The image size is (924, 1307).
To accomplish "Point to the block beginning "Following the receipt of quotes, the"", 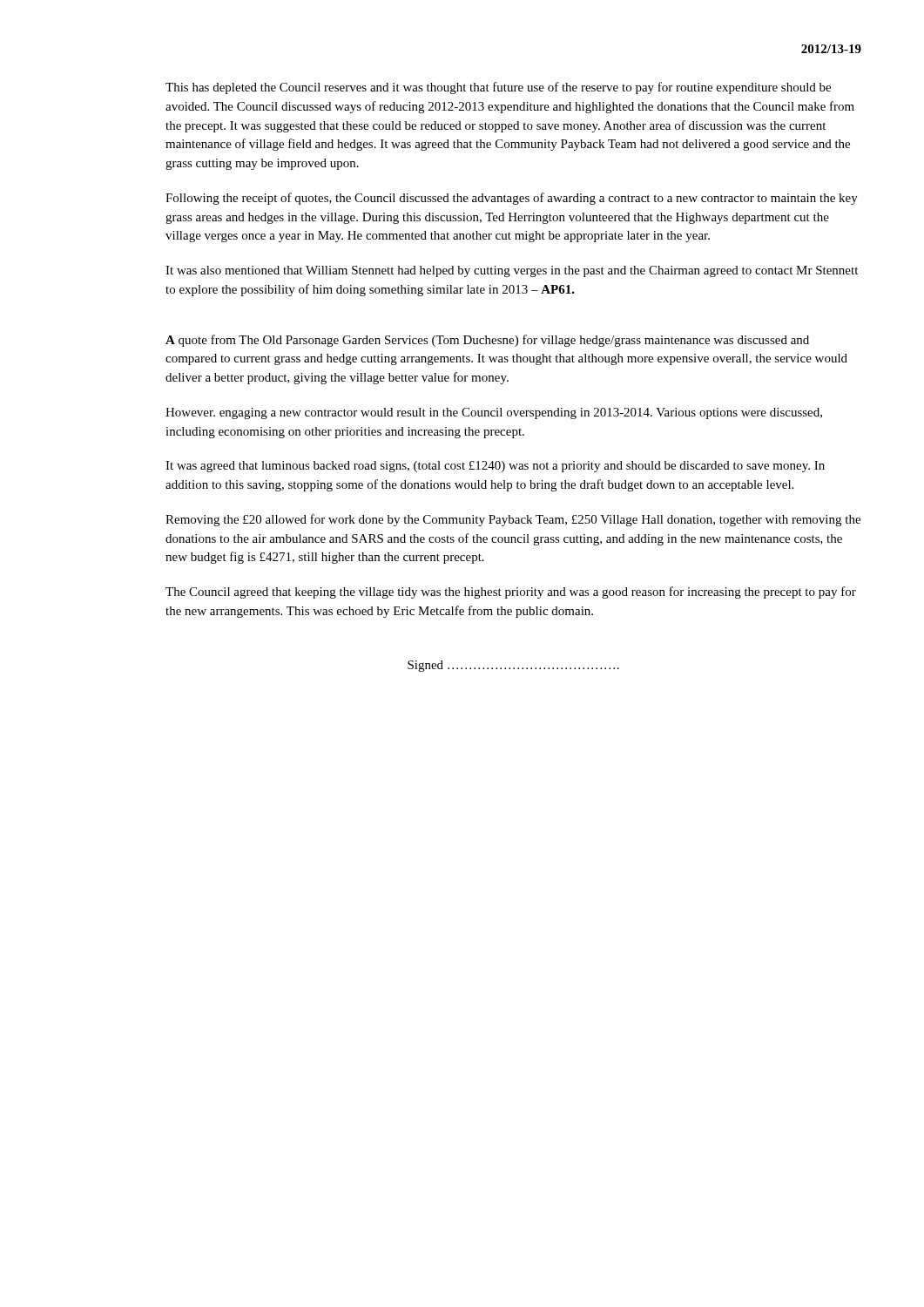I will (x=512, y=217).
